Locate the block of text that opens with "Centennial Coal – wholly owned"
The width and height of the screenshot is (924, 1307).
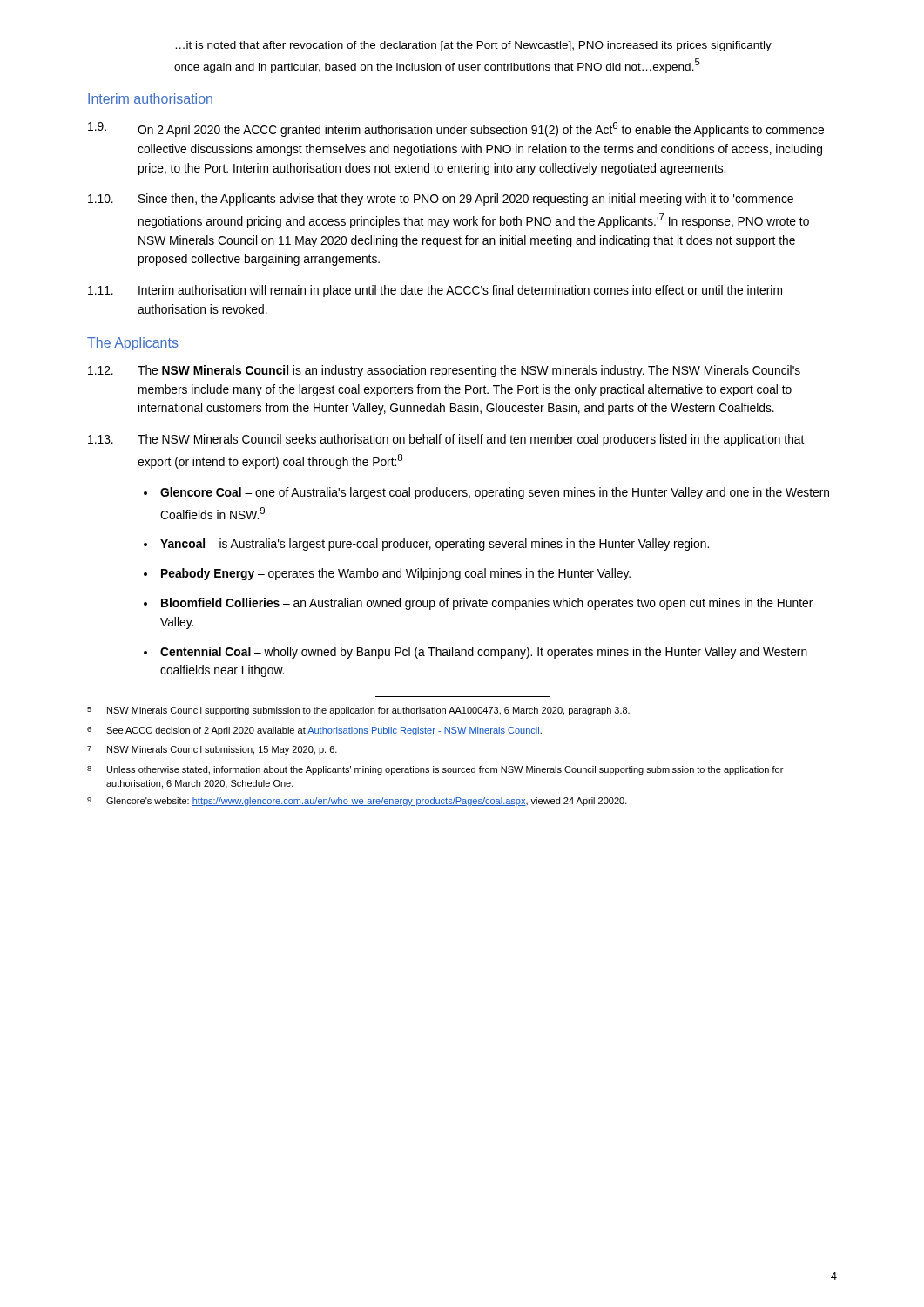point(484,661)
